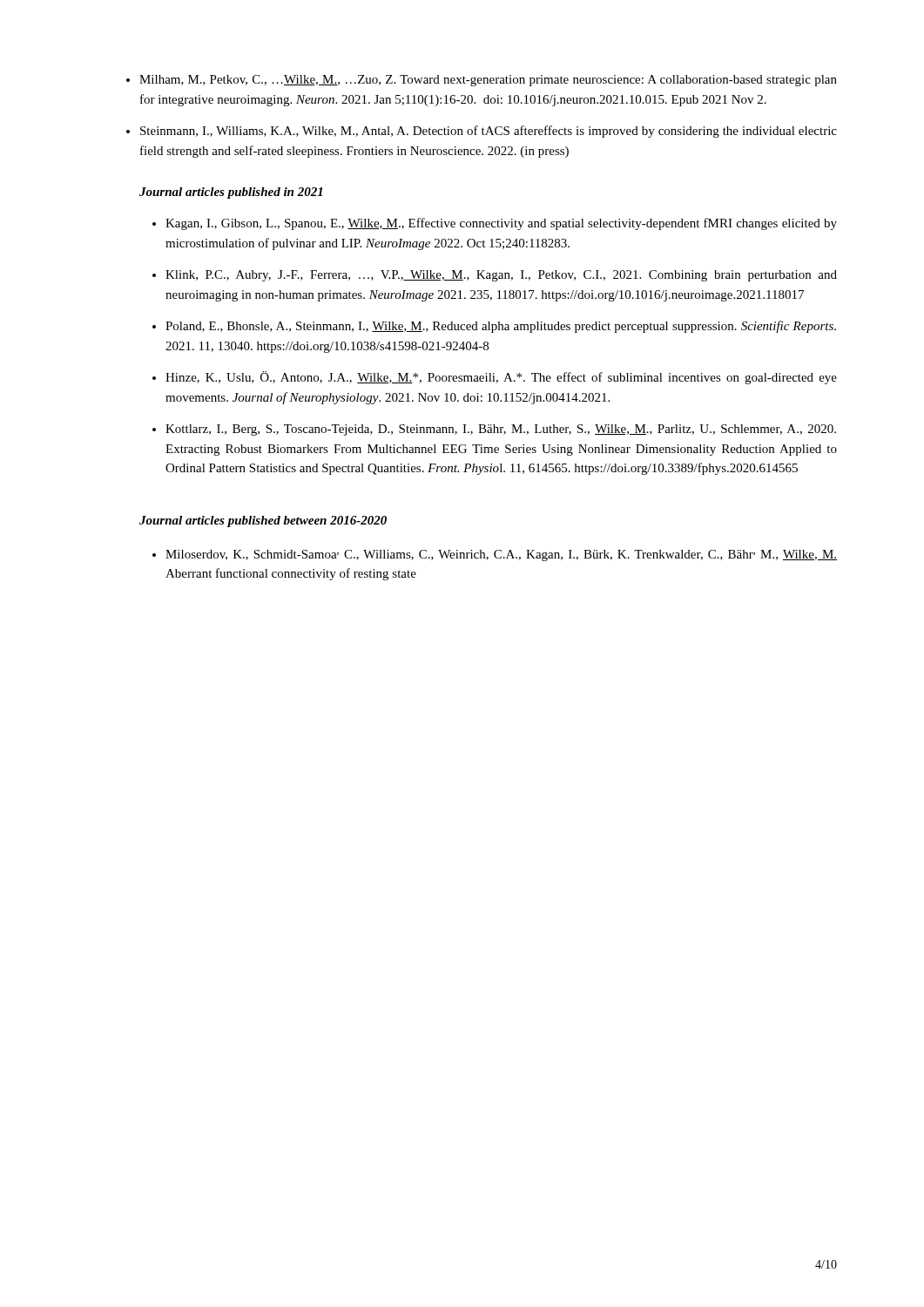Navigate to the region starting "Journal articles published between 2016-2020"

click(263, 520)
